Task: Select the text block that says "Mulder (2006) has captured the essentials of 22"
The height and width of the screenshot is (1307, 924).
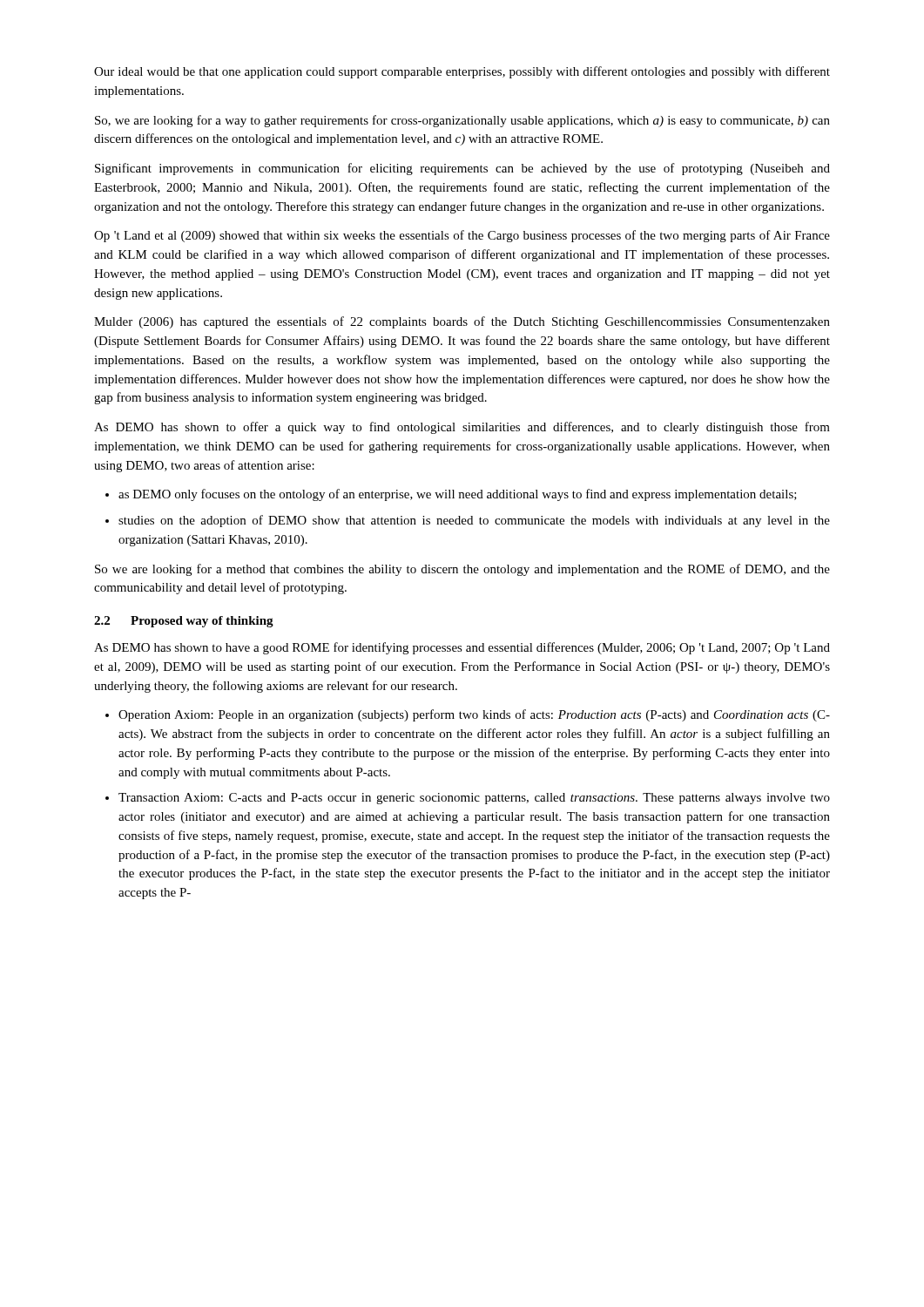Action: tap(462, 360)
